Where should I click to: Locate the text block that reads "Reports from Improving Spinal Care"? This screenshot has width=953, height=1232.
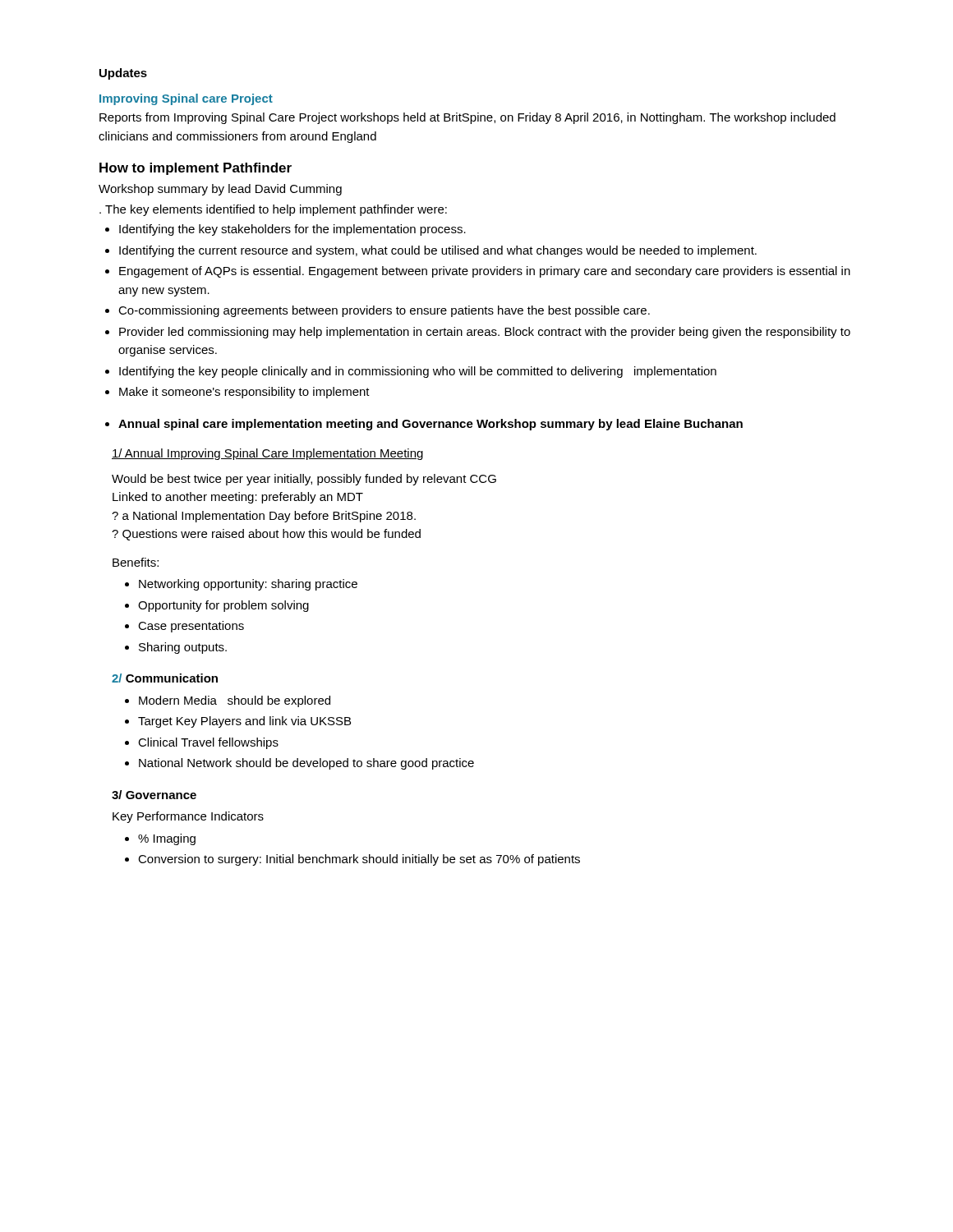(467, 126)
